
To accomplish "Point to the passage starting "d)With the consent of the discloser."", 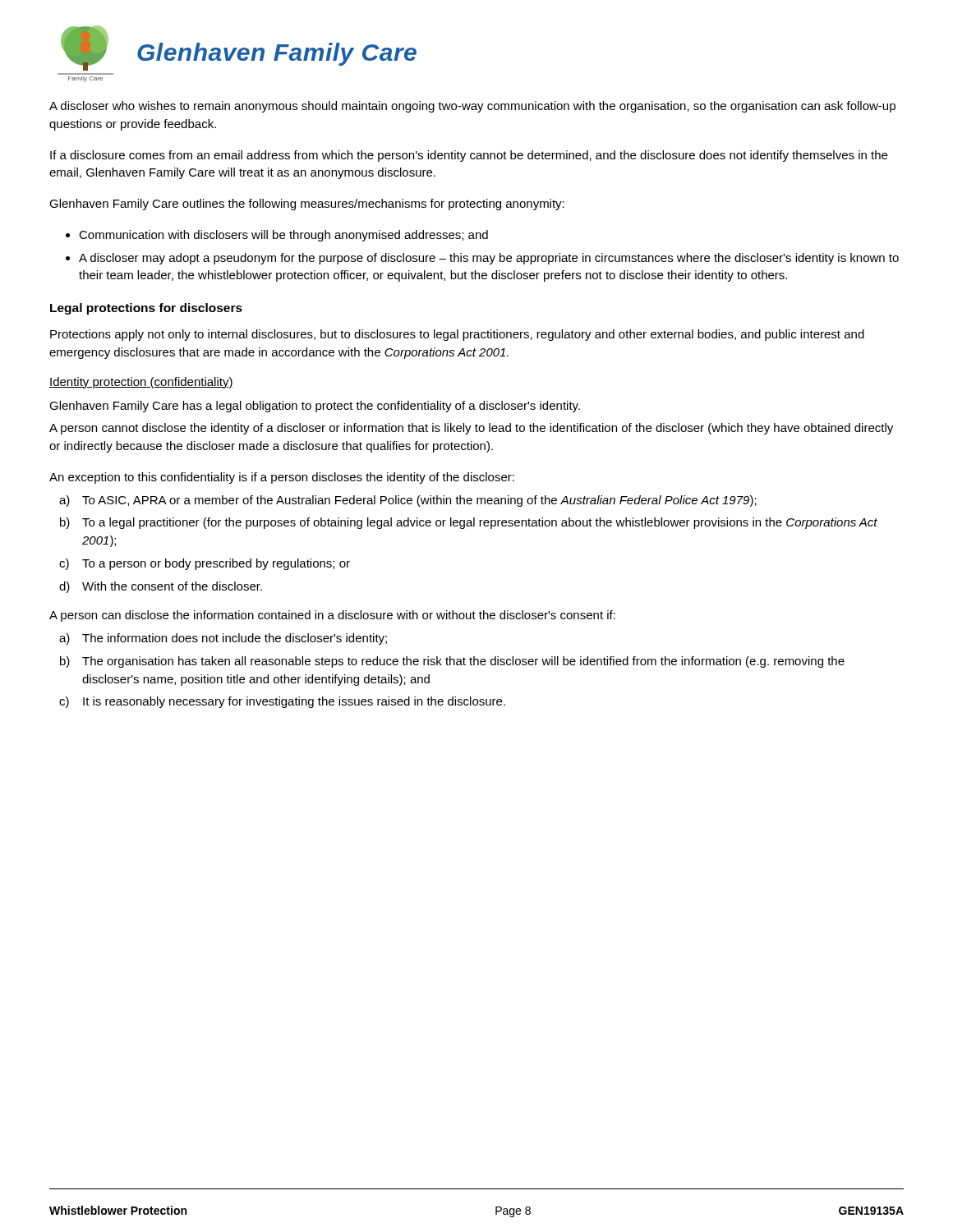I will [x=173, y=586].
